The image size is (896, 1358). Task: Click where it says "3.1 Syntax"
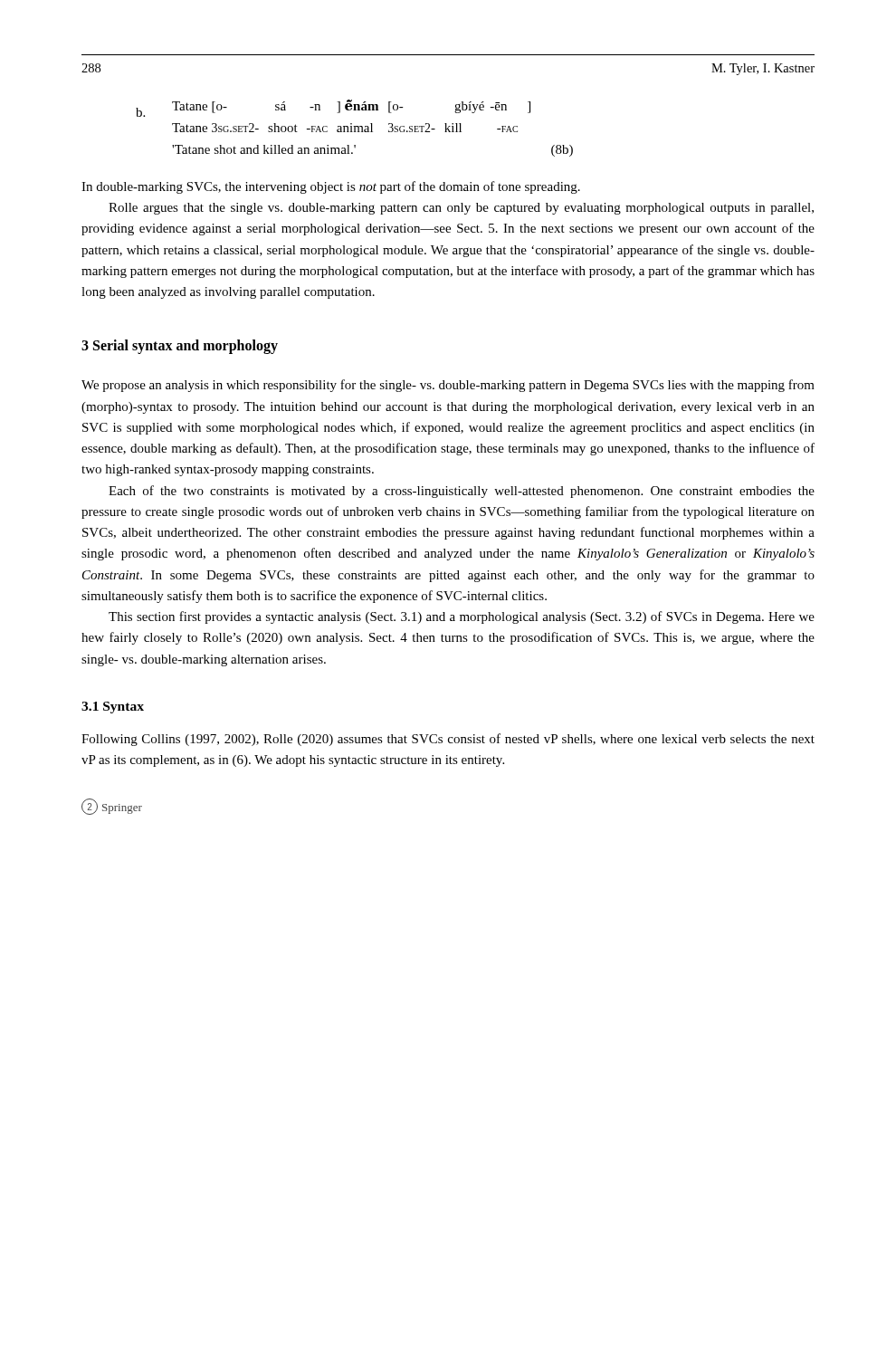[x=113, y=706]
